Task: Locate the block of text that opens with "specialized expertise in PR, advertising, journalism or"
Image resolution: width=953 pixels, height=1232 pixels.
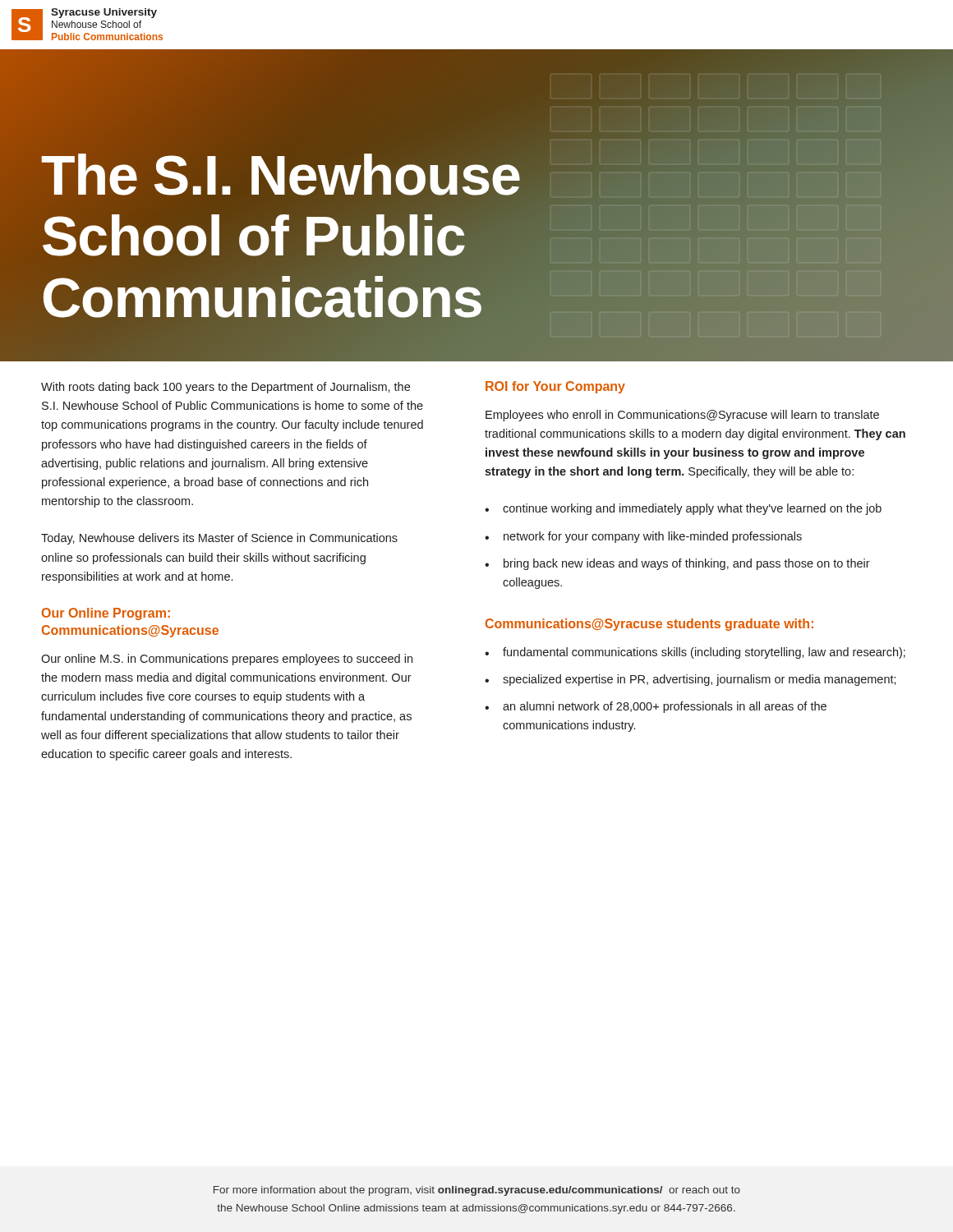Action: (x=700, y=679)
